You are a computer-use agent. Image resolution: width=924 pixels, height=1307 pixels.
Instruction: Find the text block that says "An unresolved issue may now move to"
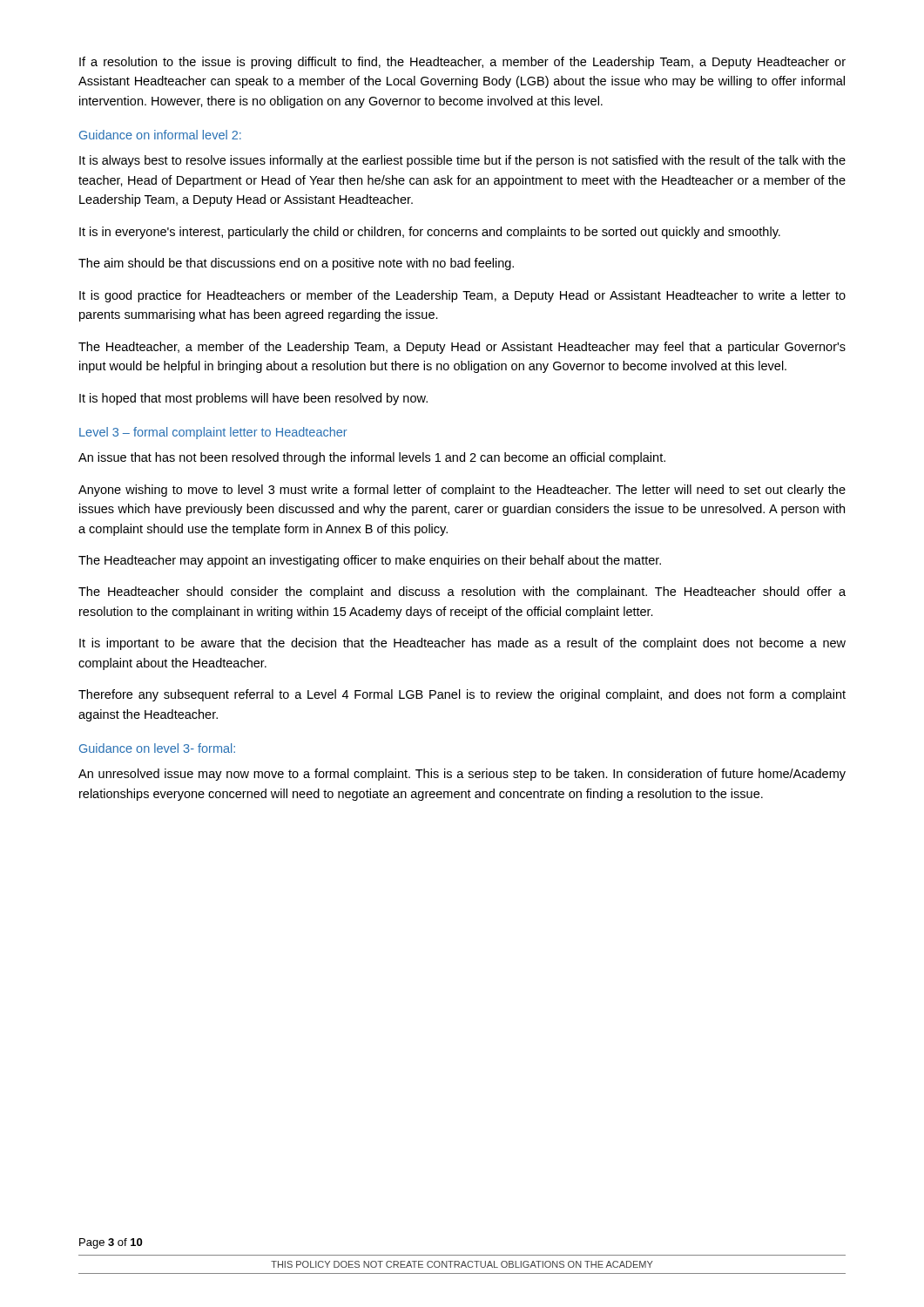point(462,784)
